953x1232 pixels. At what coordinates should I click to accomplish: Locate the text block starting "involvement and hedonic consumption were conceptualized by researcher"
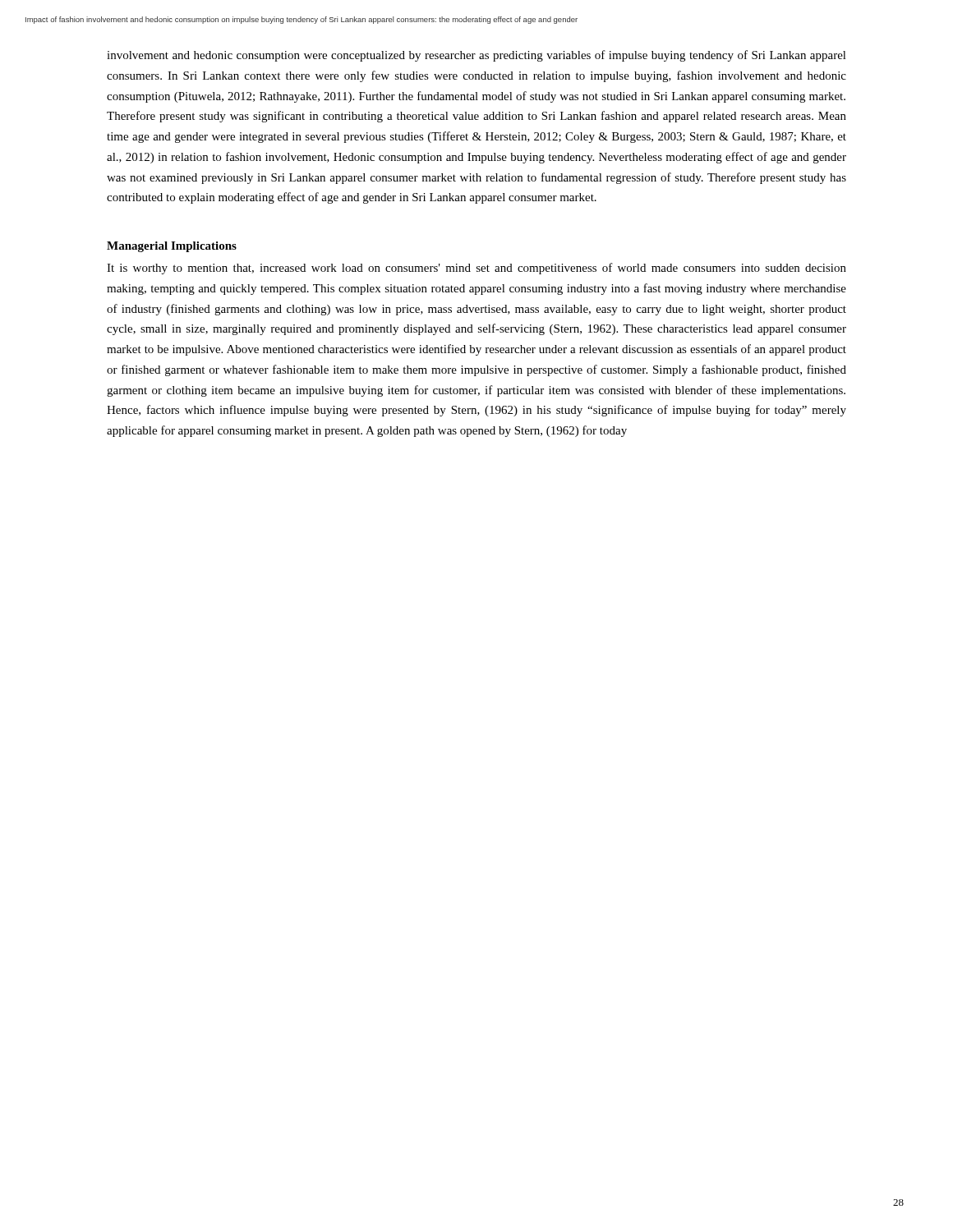(x=476, y=126)
